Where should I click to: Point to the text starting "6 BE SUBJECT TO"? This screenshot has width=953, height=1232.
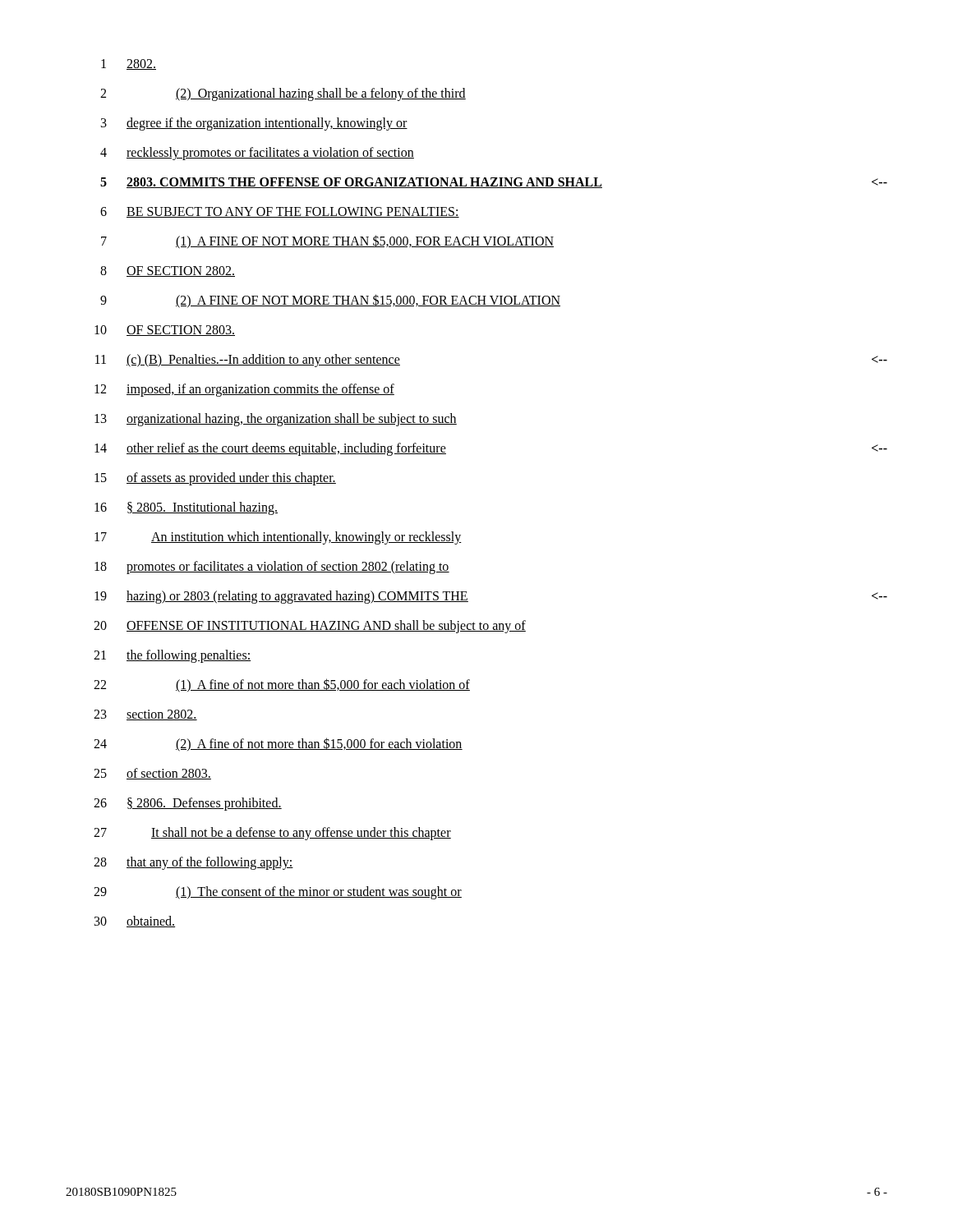(x=449, y=212)
